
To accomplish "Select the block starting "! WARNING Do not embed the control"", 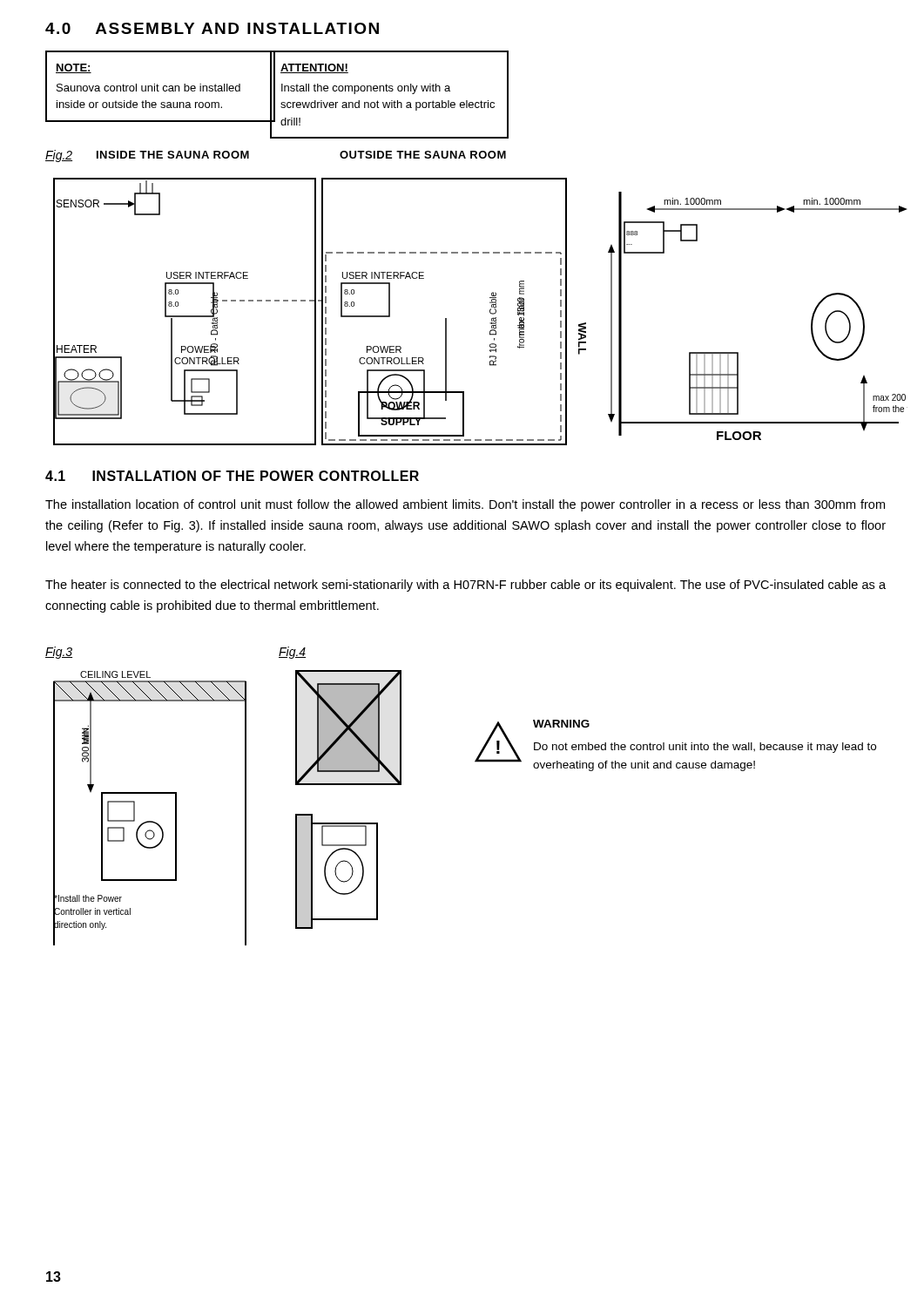I will point(677,744).
